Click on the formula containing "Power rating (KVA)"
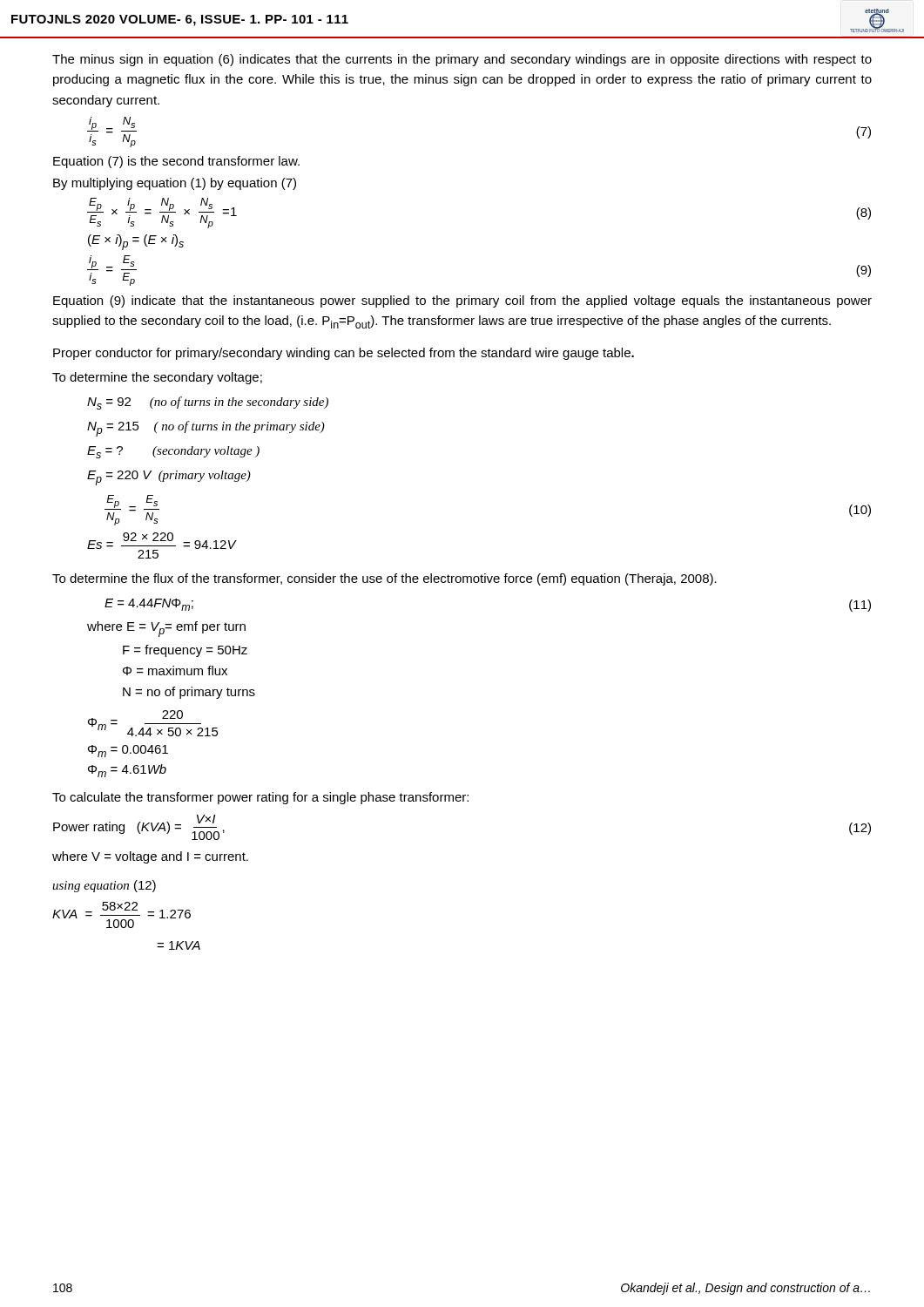The height and width of the screenshot is (1307, 924). pyautogui.click(x=143, y=827)
